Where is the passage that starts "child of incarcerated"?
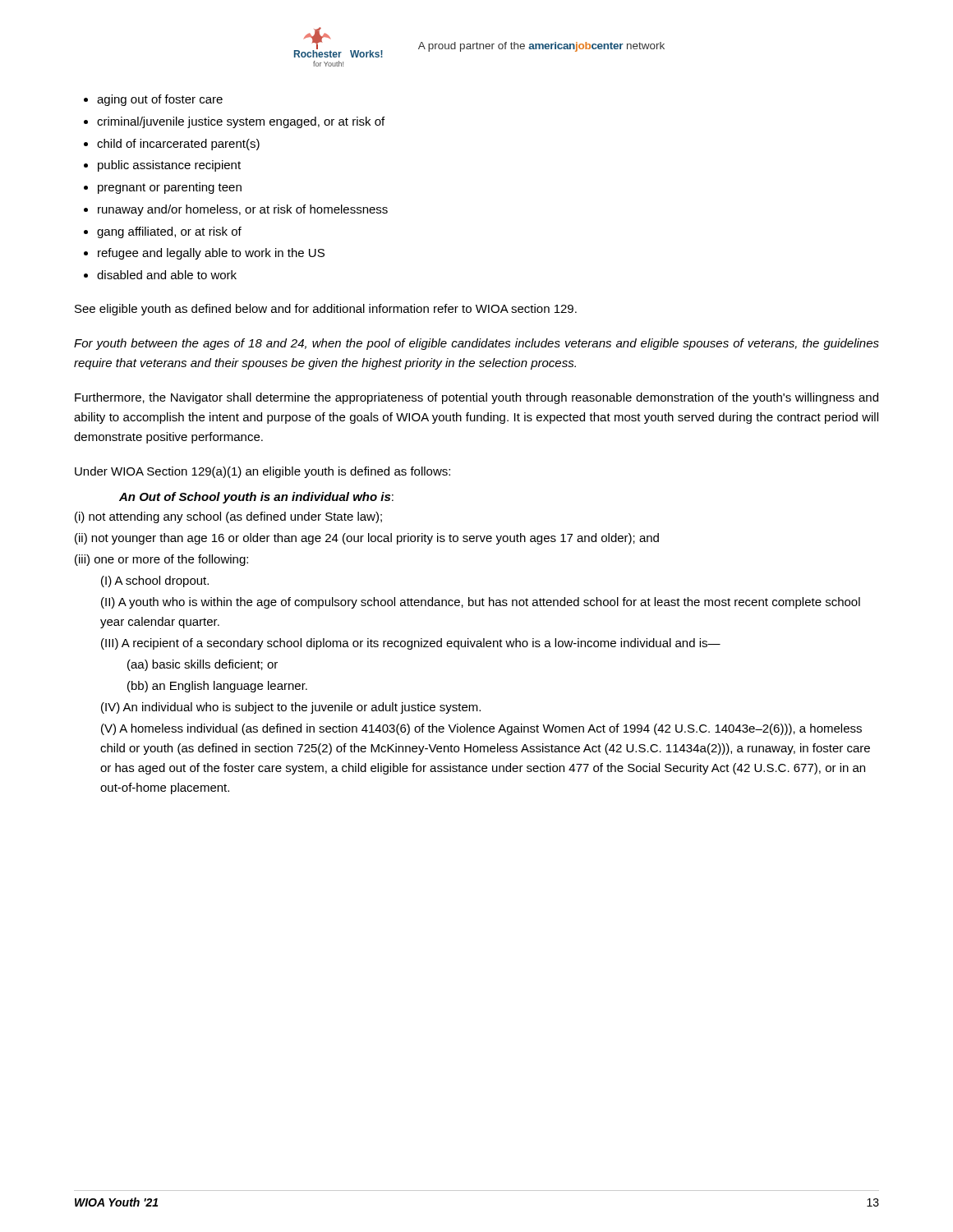 (178, 143)
